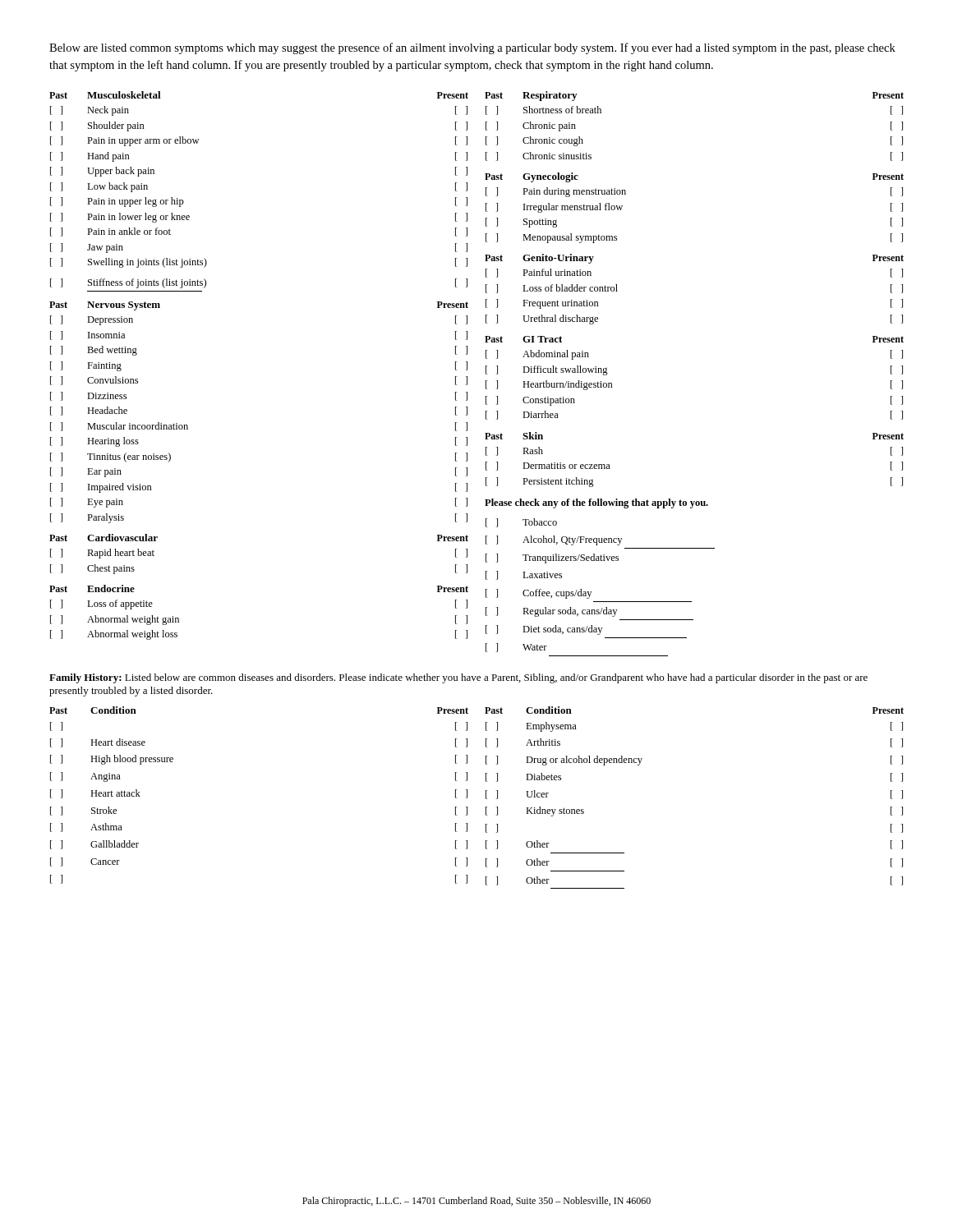Find the table that mentions "Past Respiratory Present [ ]"

click(x=694, y=126)
